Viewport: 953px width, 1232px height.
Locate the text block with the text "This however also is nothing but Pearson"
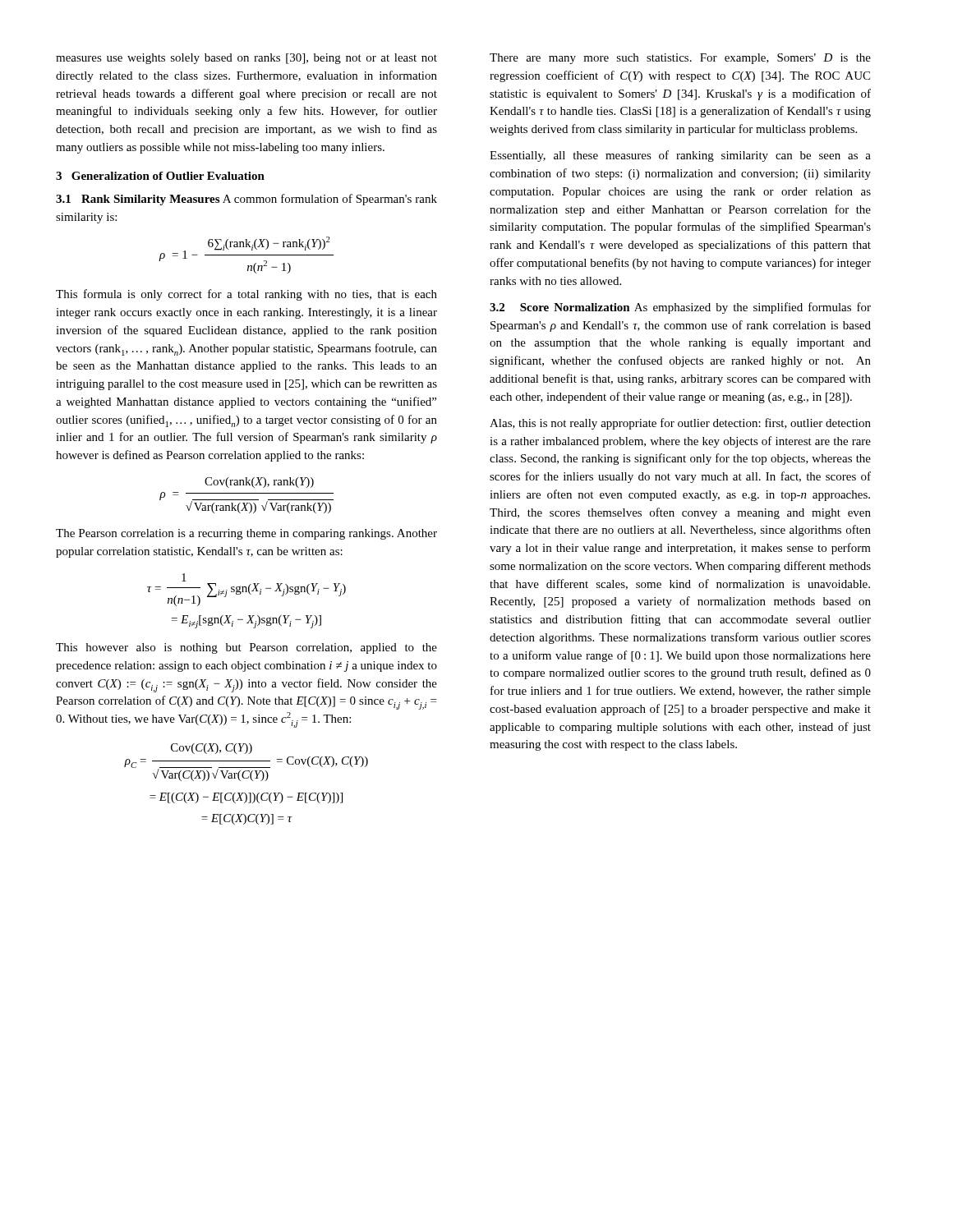[x=246, y=684]
